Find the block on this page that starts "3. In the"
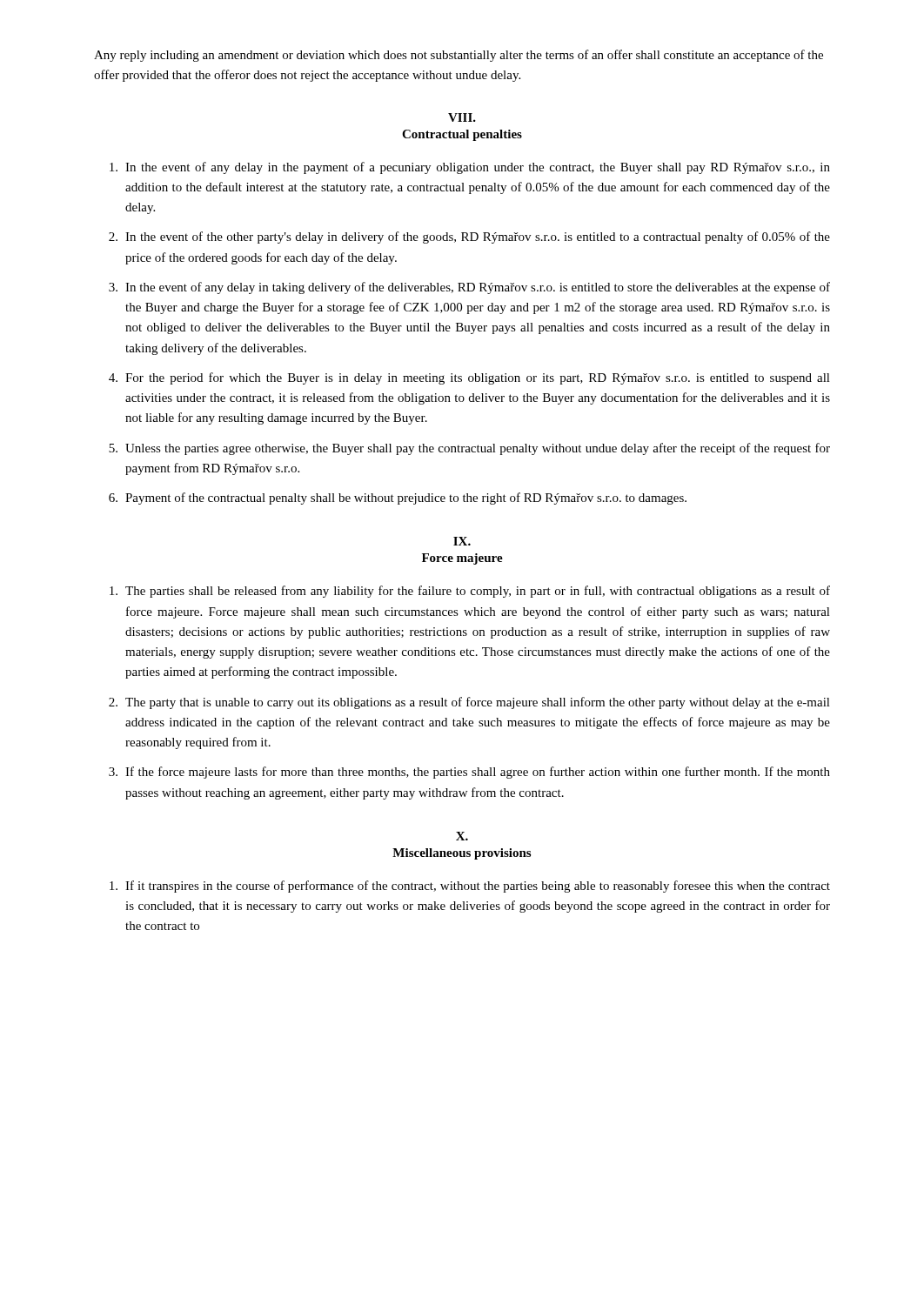The width and height of the screenshot is (924, 1305). point(462,318)
